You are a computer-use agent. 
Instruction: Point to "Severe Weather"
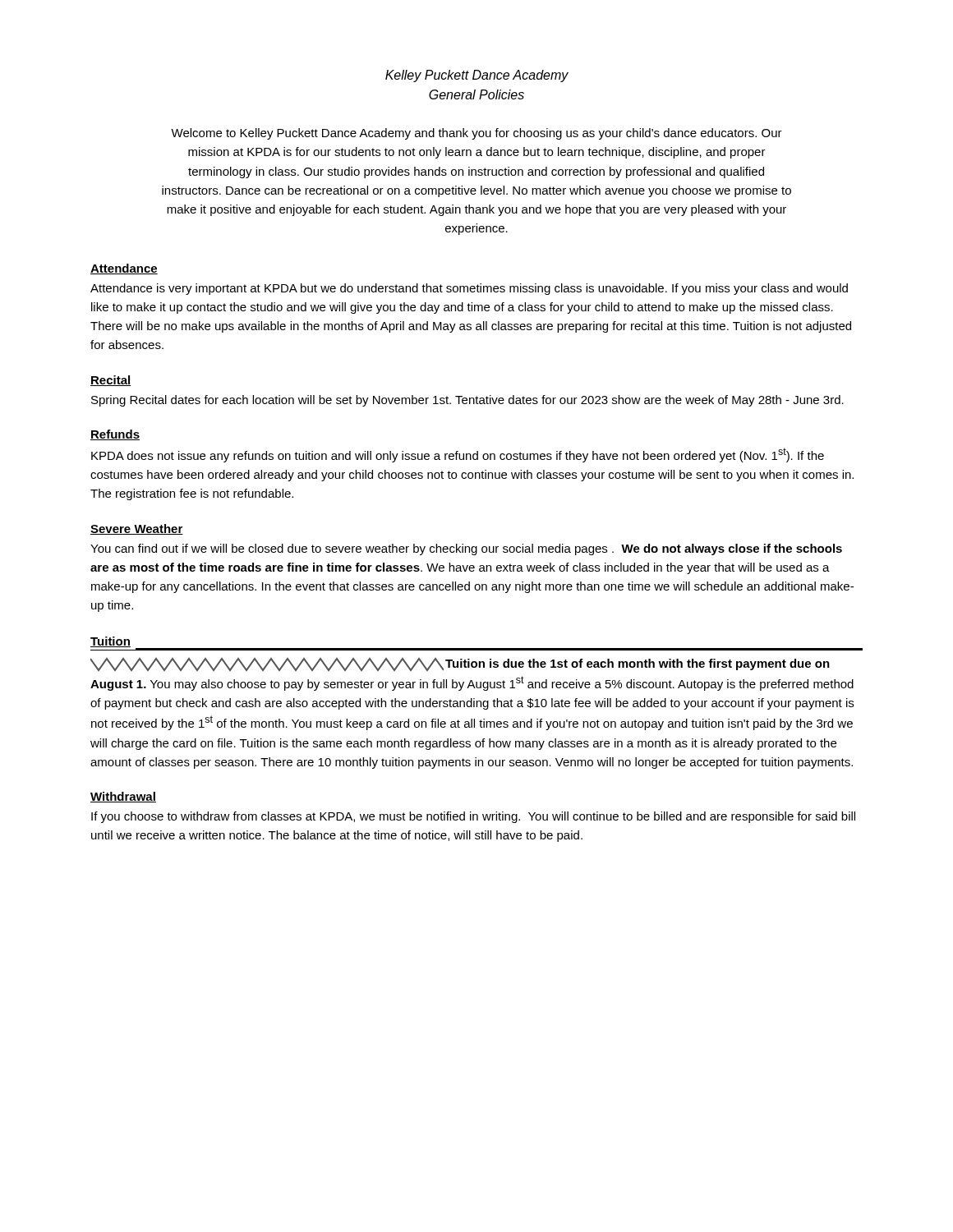pos(136,528)
